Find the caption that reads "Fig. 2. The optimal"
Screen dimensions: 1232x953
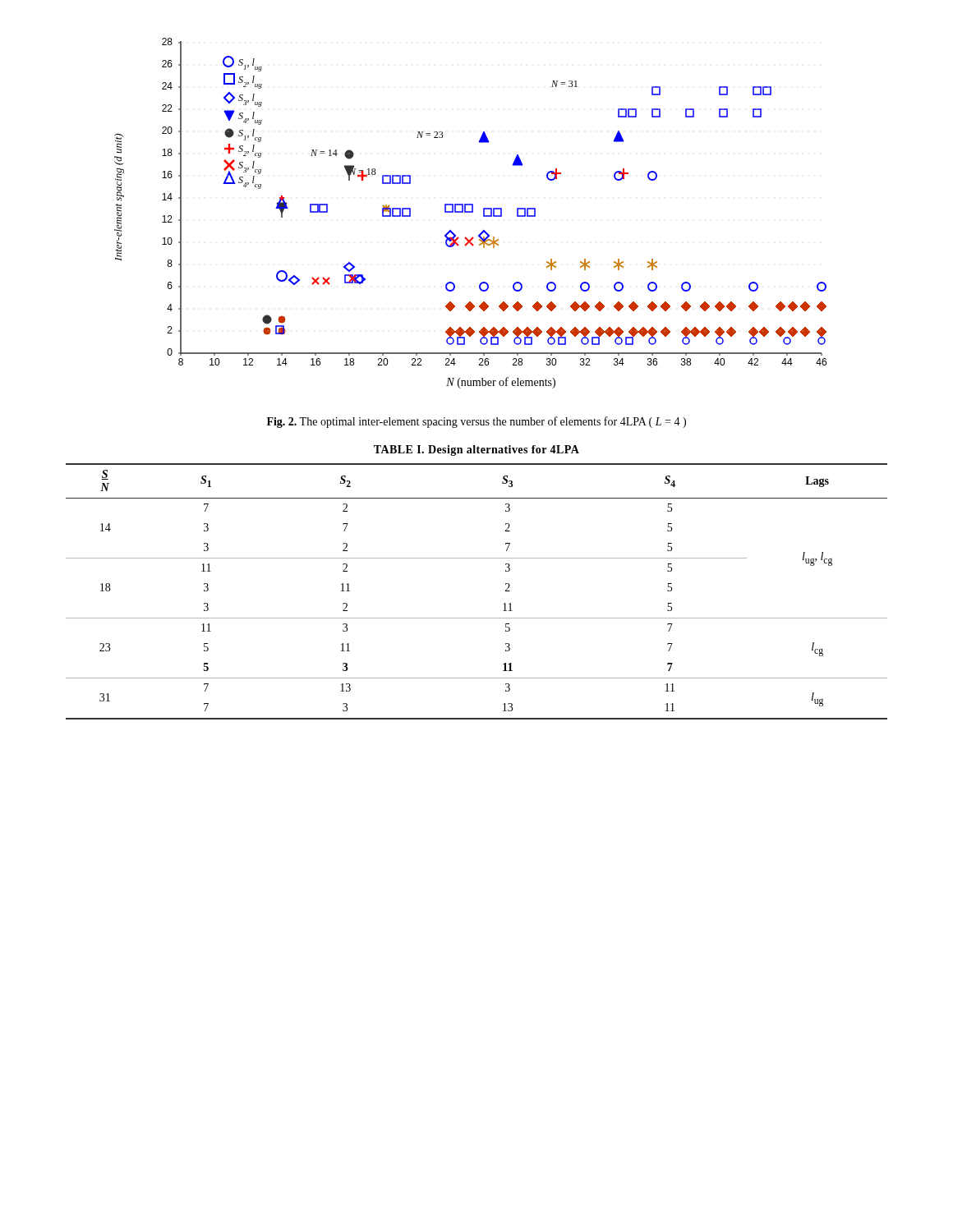476,422
